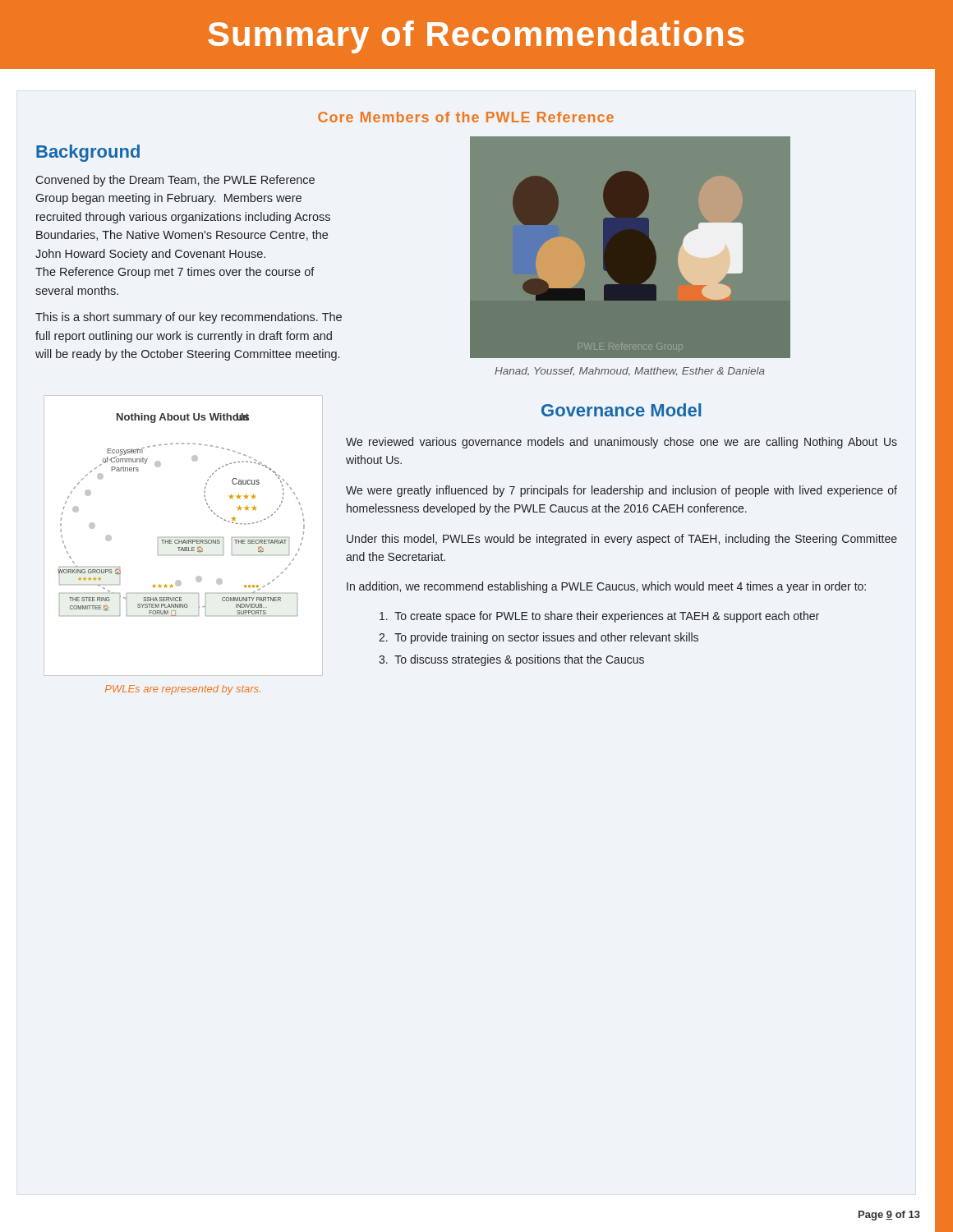Screen dimensions: 1232x953
Task: Locate the element starting "3. To discuss strategies &"
Action: [x=512, y=660]
